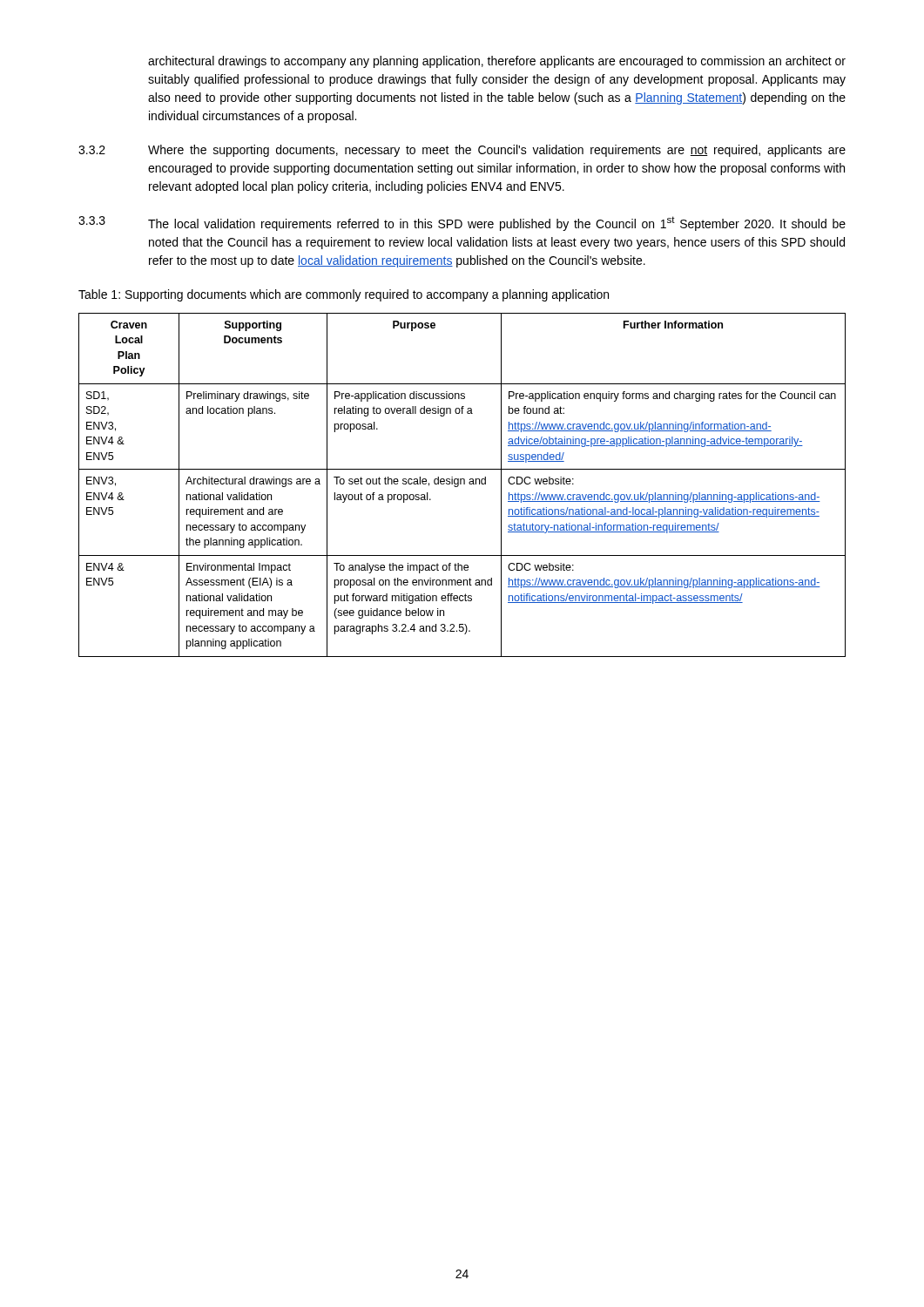Where is the passage that starts "architectural drawings to accompany"?
924x1307 pixels.
click(x=497, y=88)
